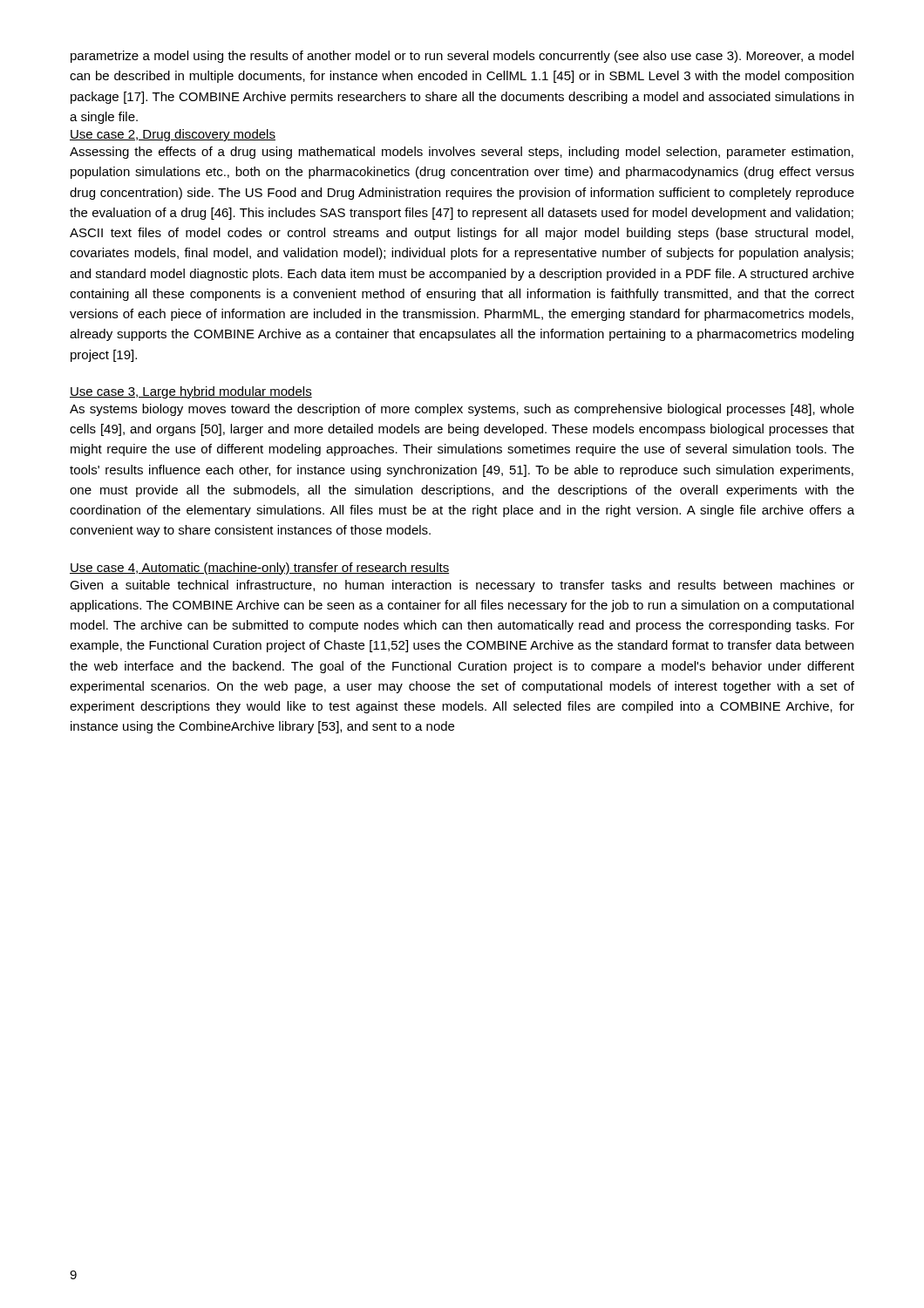Point to the section header beginning "Use case 2,"
This screenshot has width=924, height=1308.
173,134
